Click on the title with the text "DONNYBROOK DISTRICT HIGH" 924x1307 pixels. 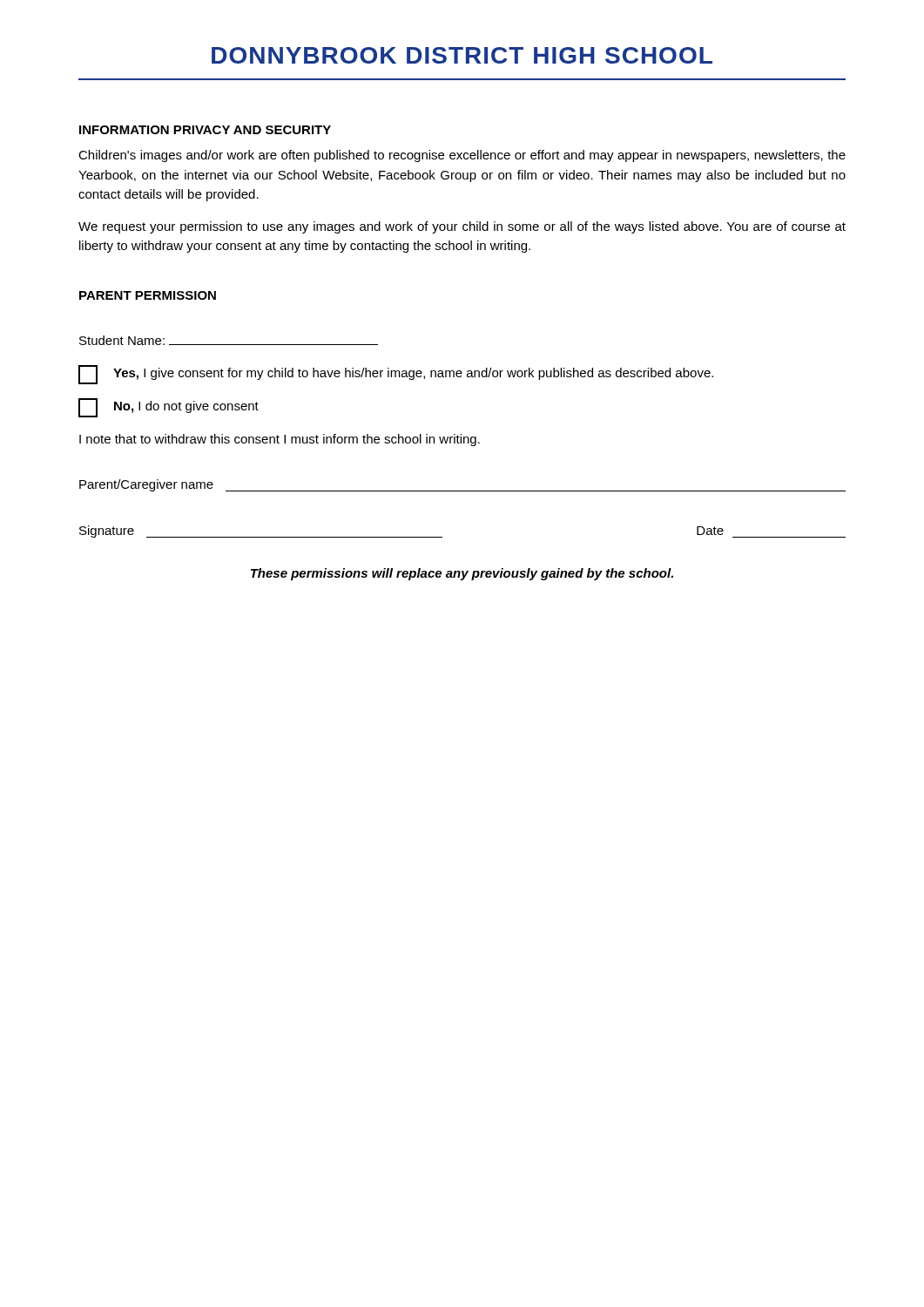tap(462, 55)
